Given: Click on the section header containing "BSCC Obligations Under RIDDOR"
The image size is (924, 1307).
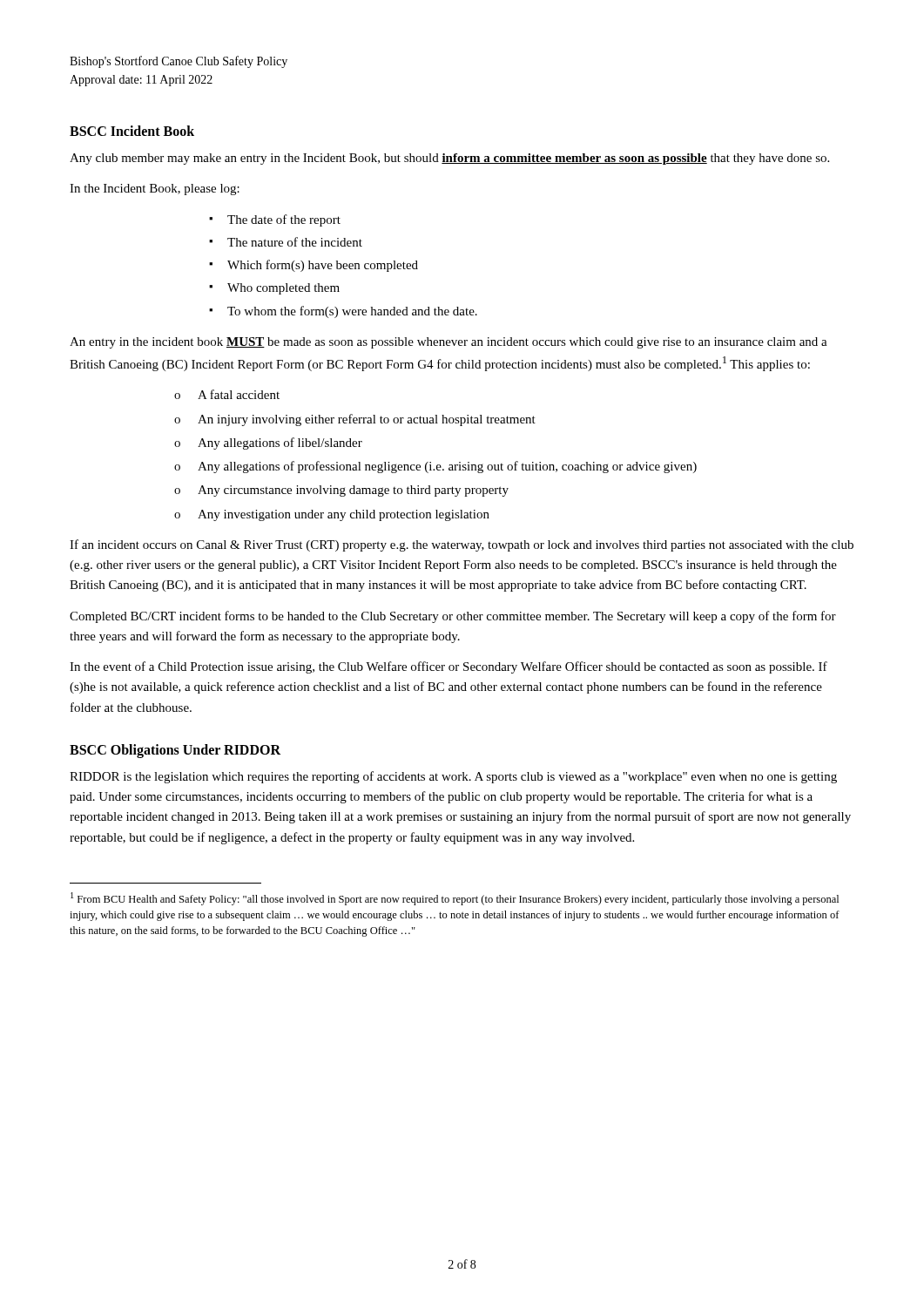Looking at the screenshot, I should [175, 750].
